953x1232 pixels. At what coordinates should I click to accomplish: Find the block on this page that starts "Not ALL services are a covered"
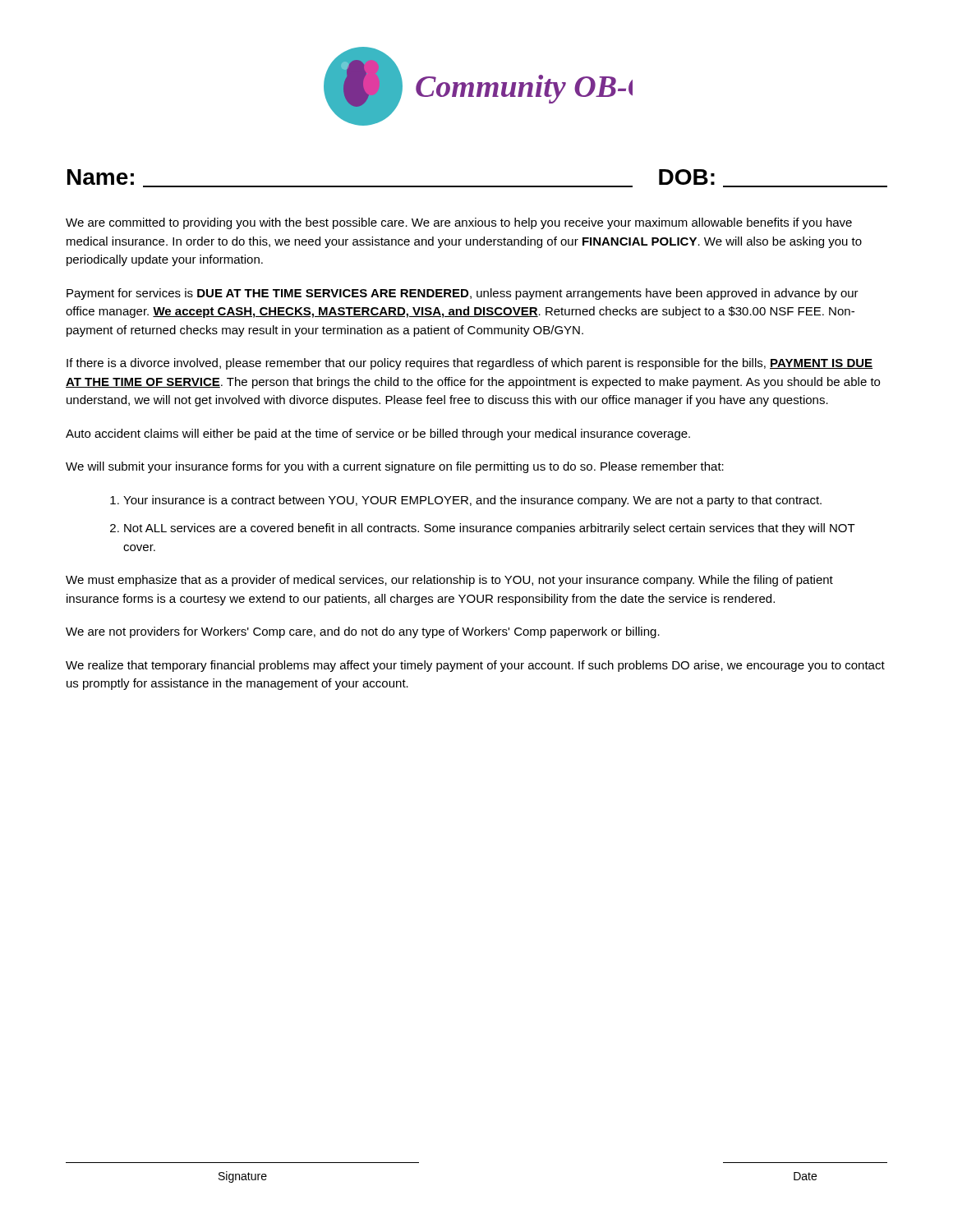pyautogui.click(x=489, y=537)
